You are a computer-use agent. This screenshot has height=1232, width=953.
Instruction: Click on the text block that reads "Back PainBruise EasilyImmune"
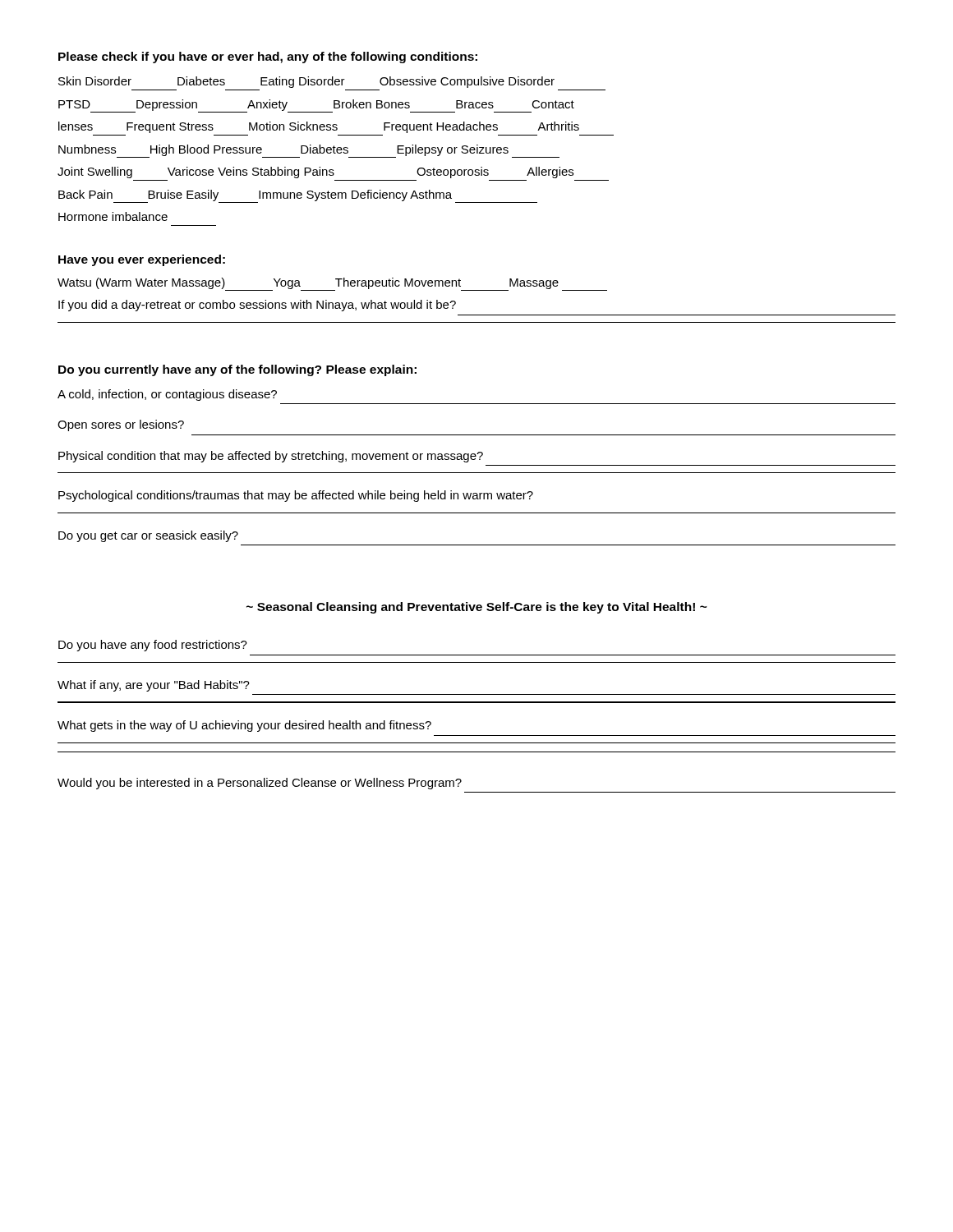298,195
